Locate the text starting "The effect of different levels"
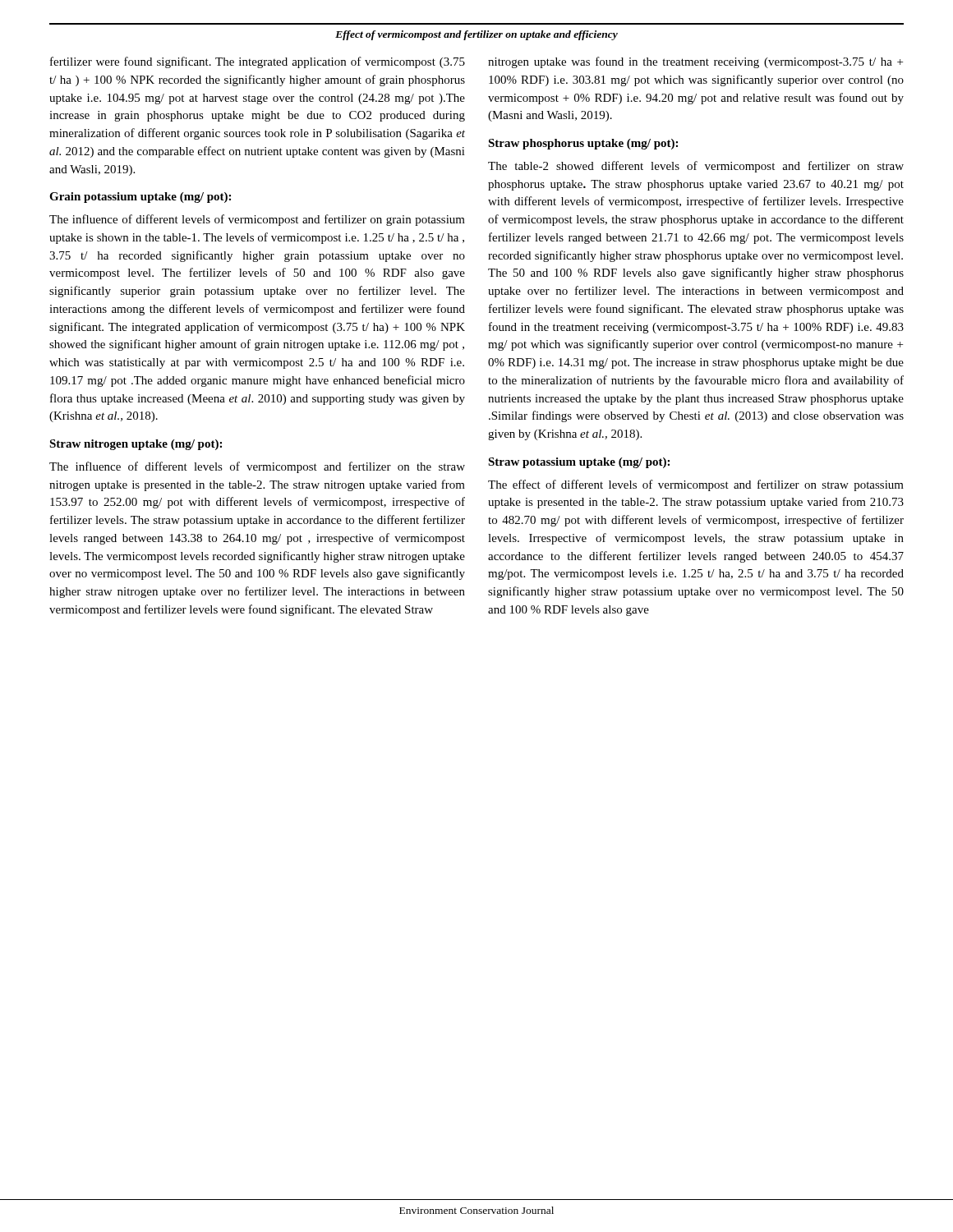The height and width of the screenshot is (1232, 953). pos(696,547)
